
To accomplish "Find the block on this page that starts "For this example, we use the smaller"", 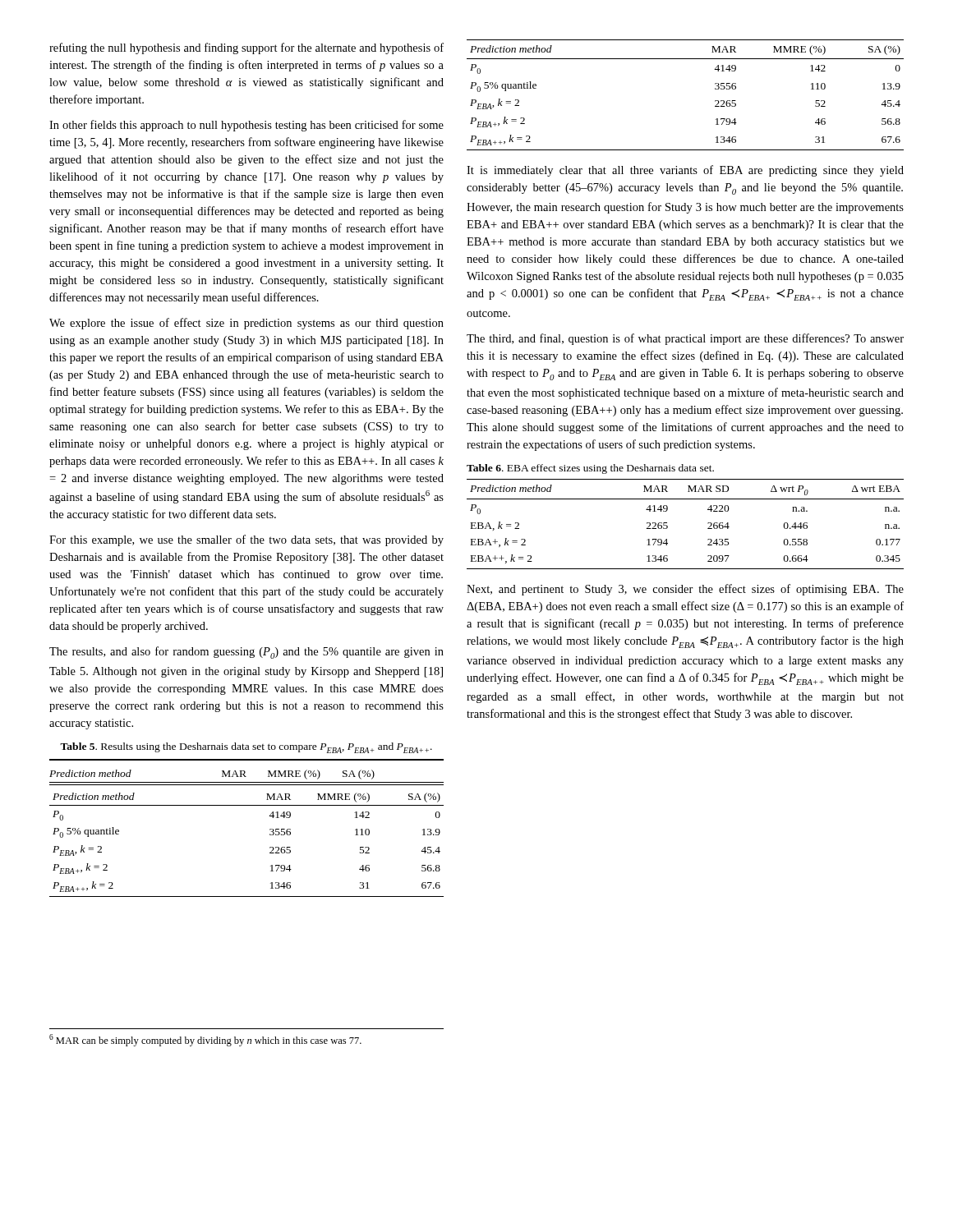I will [246, 583].
